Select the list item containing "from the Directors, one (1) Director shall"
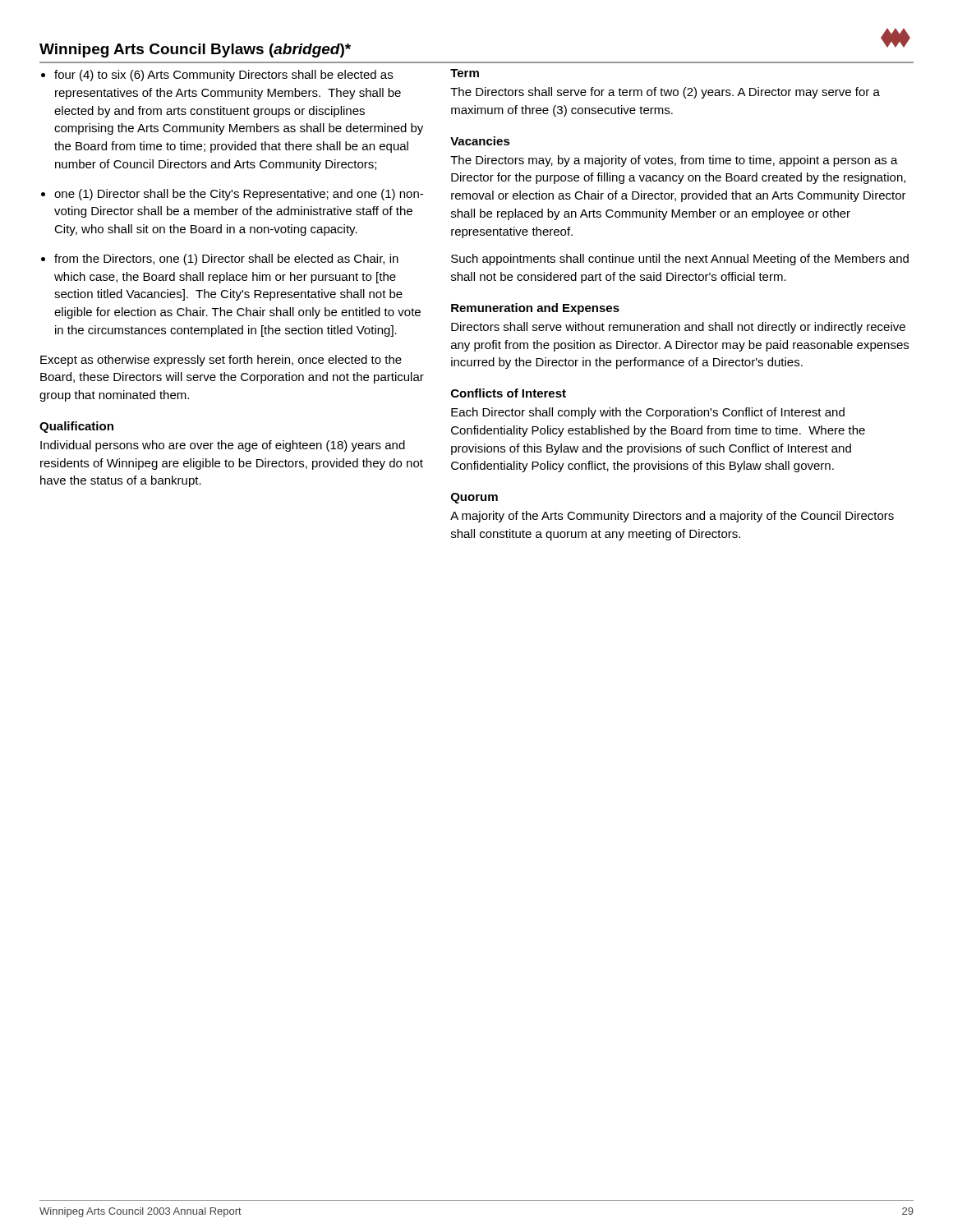This screenshot has height=1232, width=953. [238, 294]
